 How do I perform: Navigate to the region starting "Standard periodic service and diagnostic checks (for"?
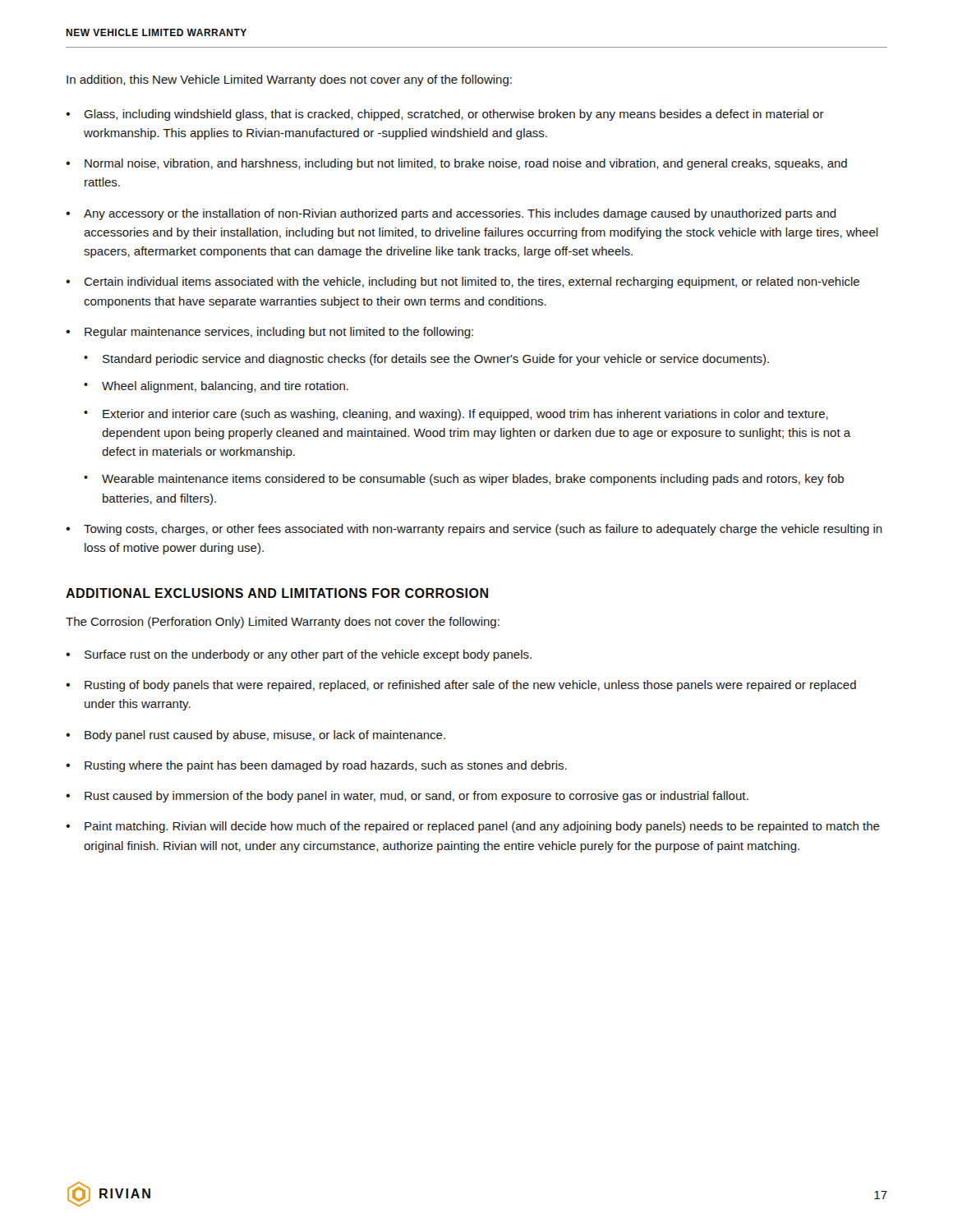pyautogui.click(x=436, y=359)
